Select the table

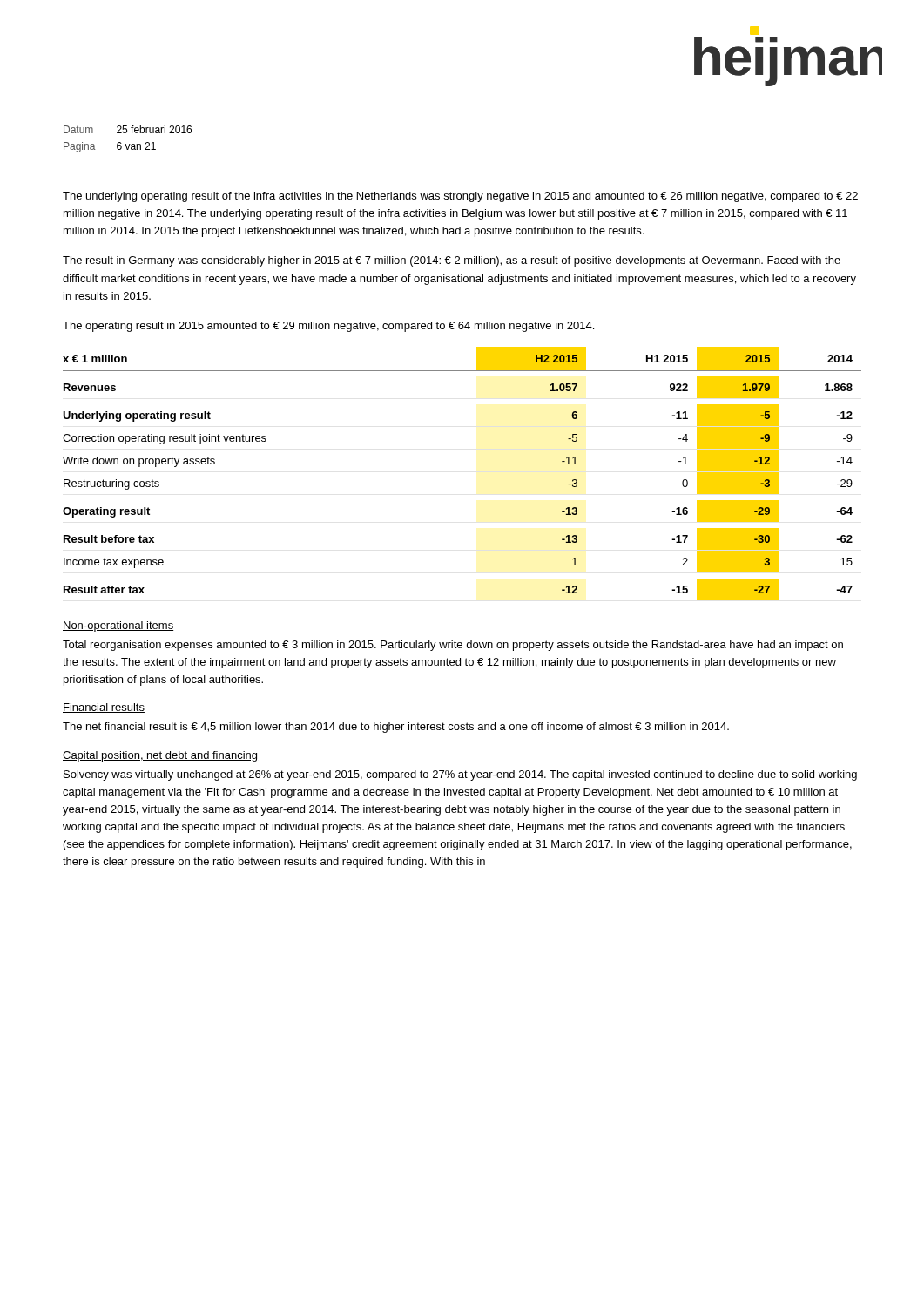[462, 474]
